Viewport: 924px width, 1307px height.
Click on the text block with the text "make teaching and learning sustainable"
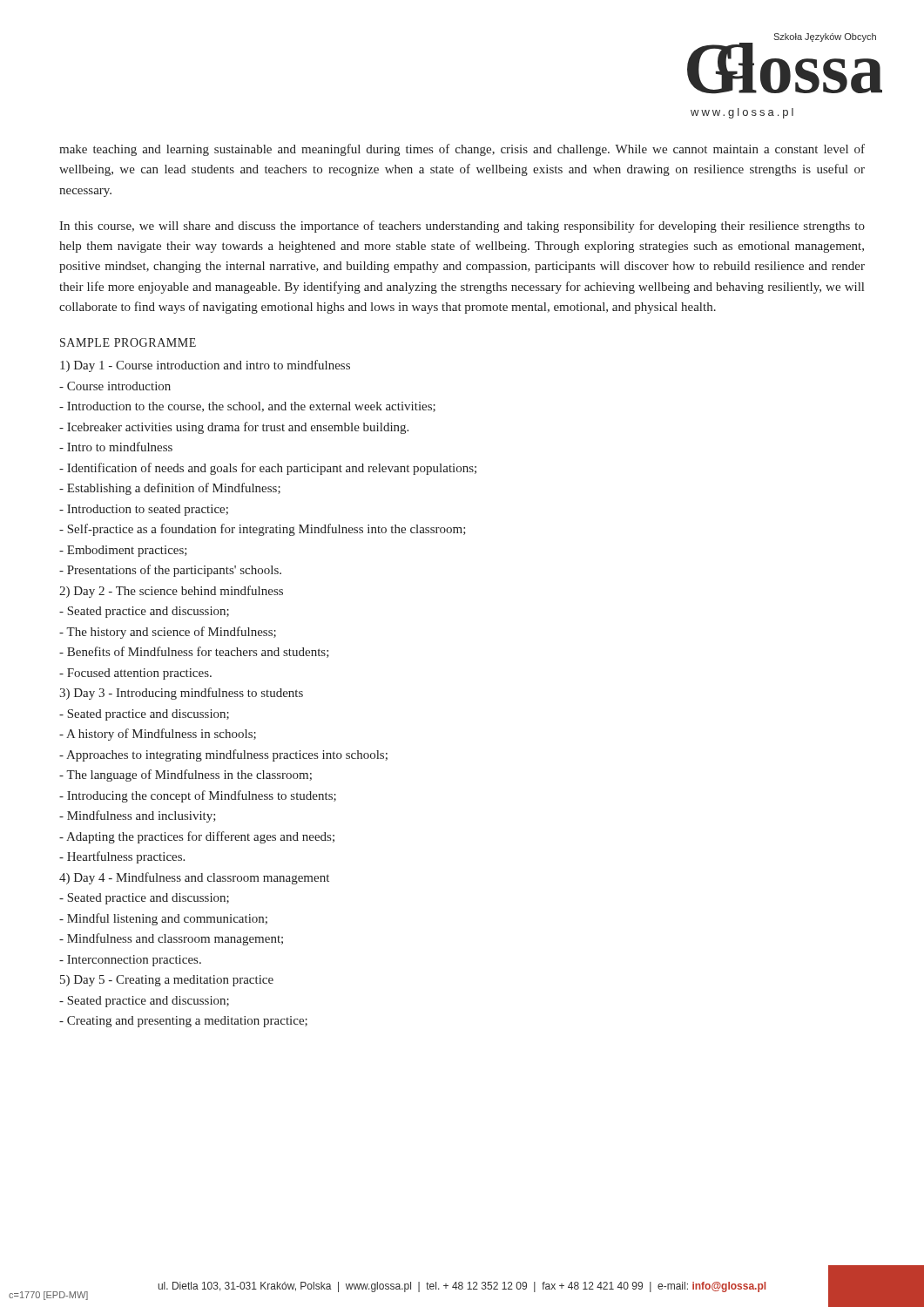pyautogui.click(x=462, y=169)
